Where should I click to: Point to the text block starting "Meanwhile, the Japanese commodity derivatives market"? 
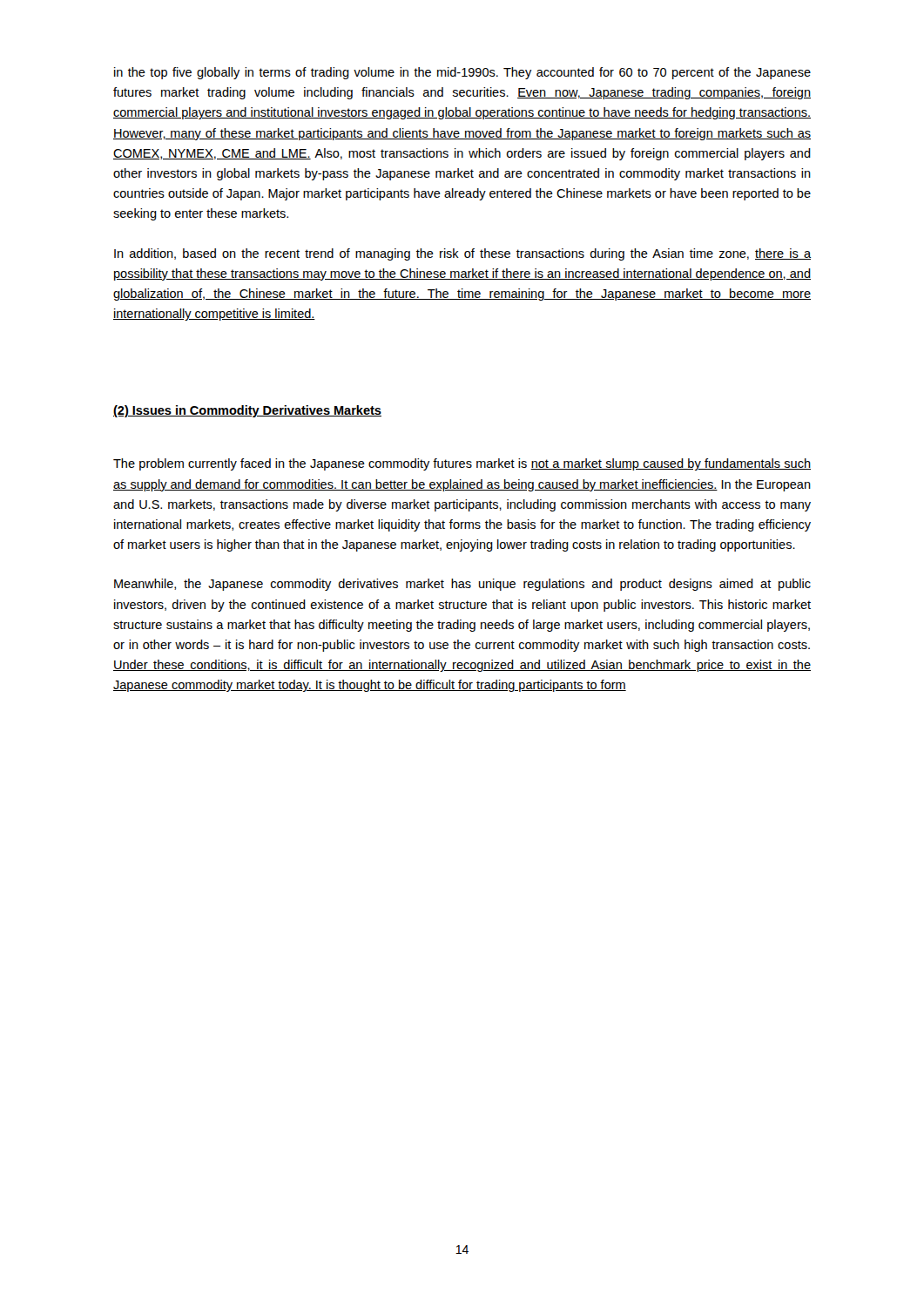pyautogui.click(x=462, y=635)
